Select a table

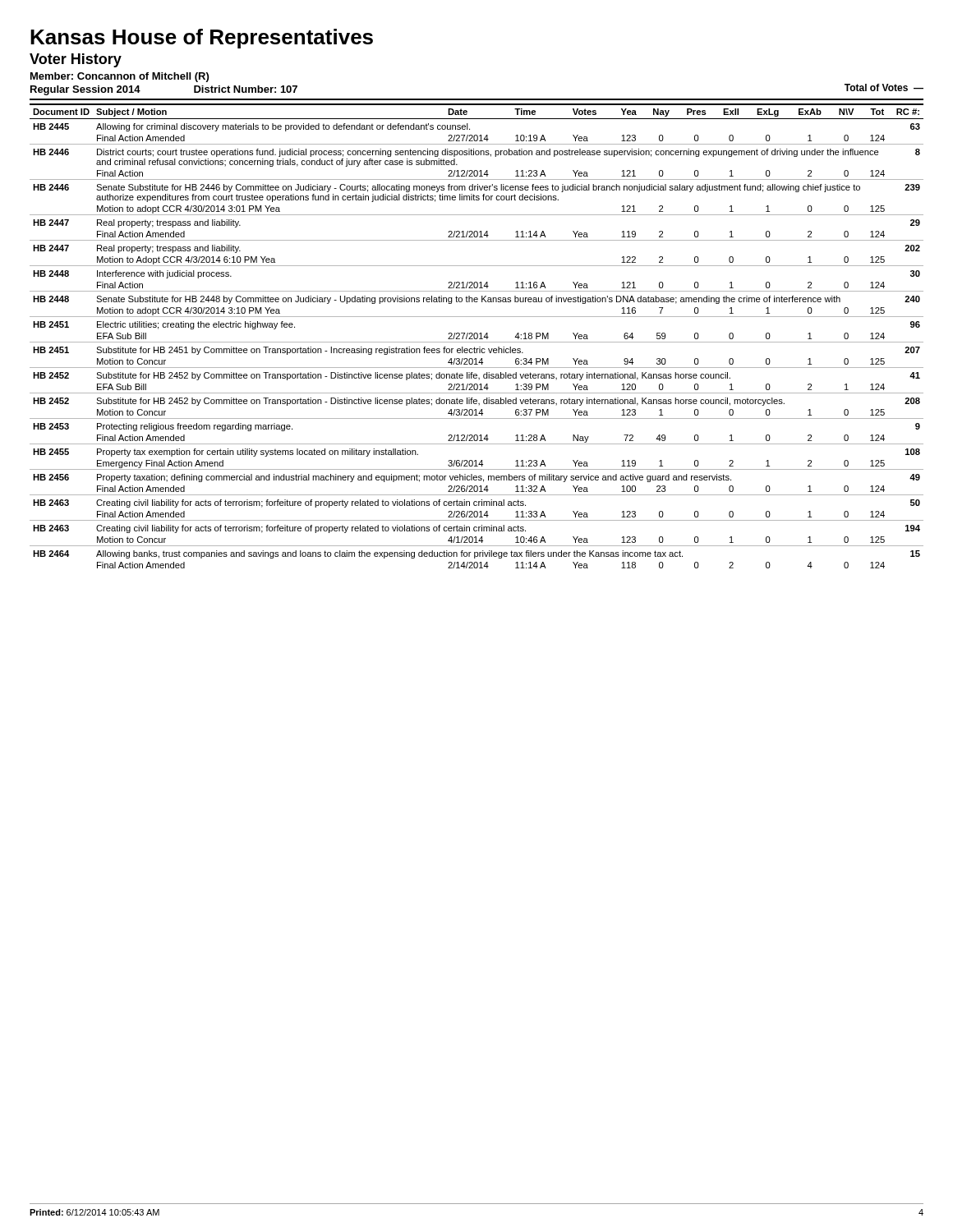pyautogui.click(x=476, y=337)
